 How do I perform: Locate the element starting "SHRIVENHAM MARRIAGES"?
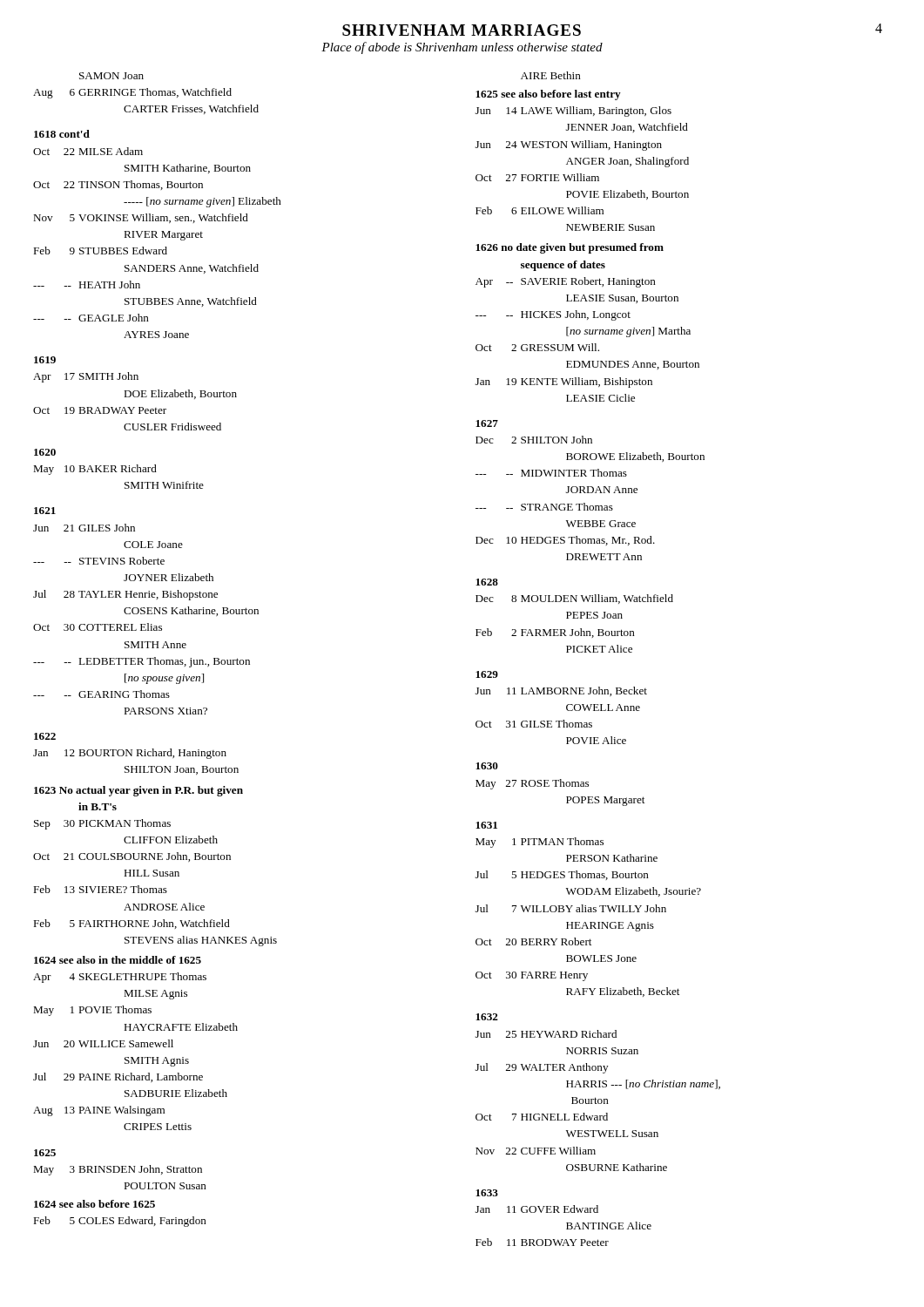(x=462, y=30)
